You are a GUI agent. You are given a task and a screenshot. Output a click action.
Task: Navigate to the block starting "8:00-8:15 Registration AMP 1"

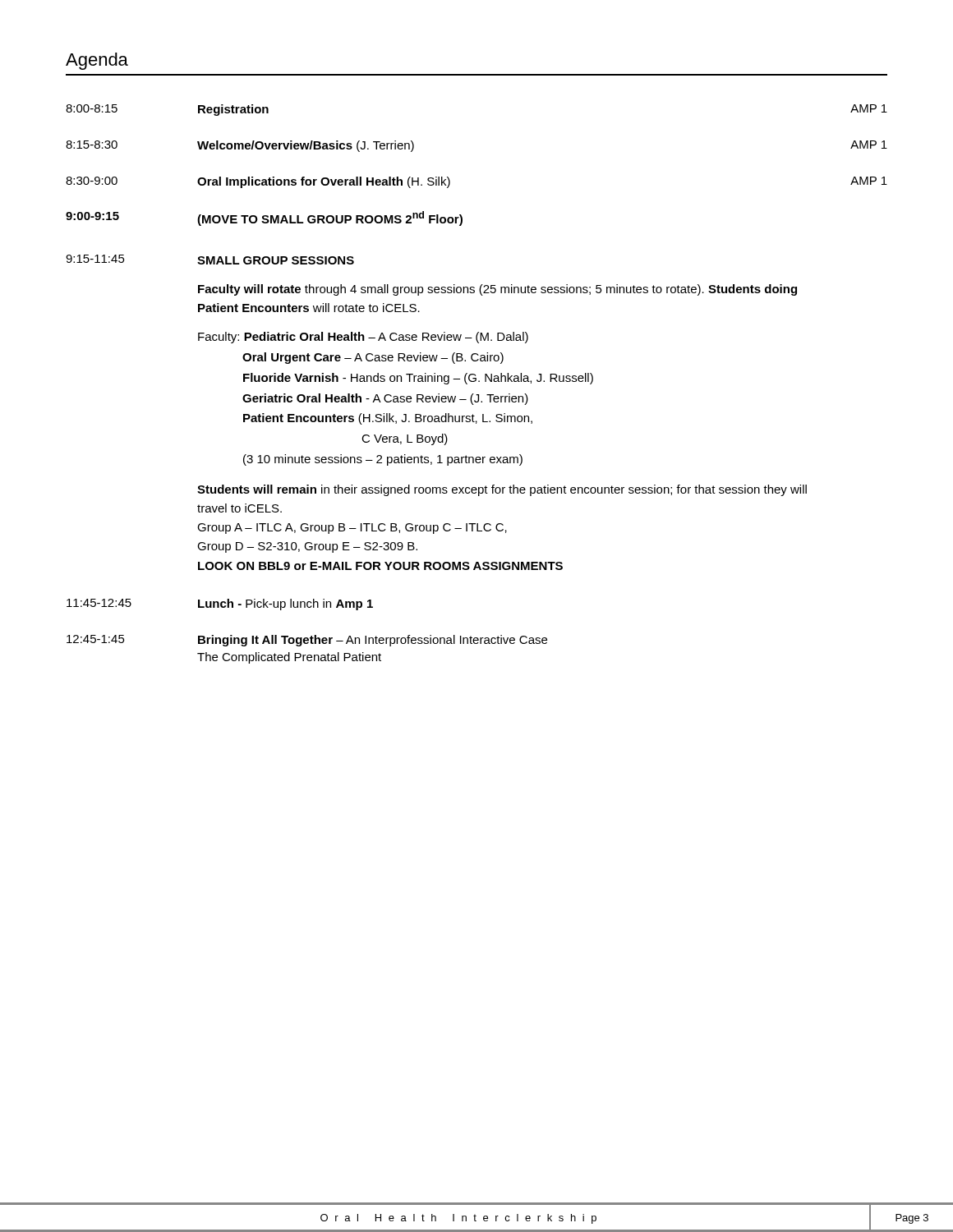pos(97,109)
